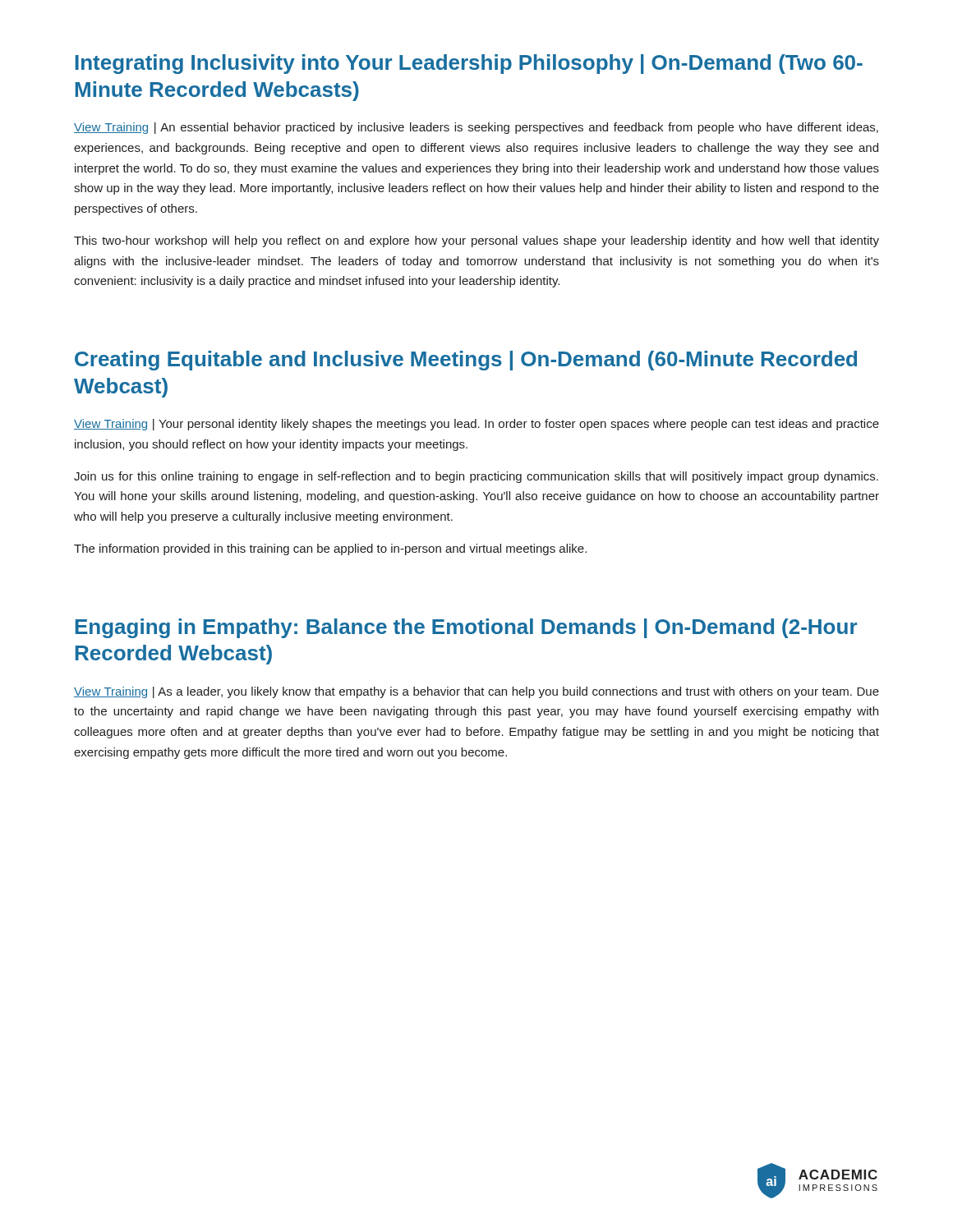Locate the title that opens with "Engaging in Empathy:"
953x1232 pixels.
[476, 640]
